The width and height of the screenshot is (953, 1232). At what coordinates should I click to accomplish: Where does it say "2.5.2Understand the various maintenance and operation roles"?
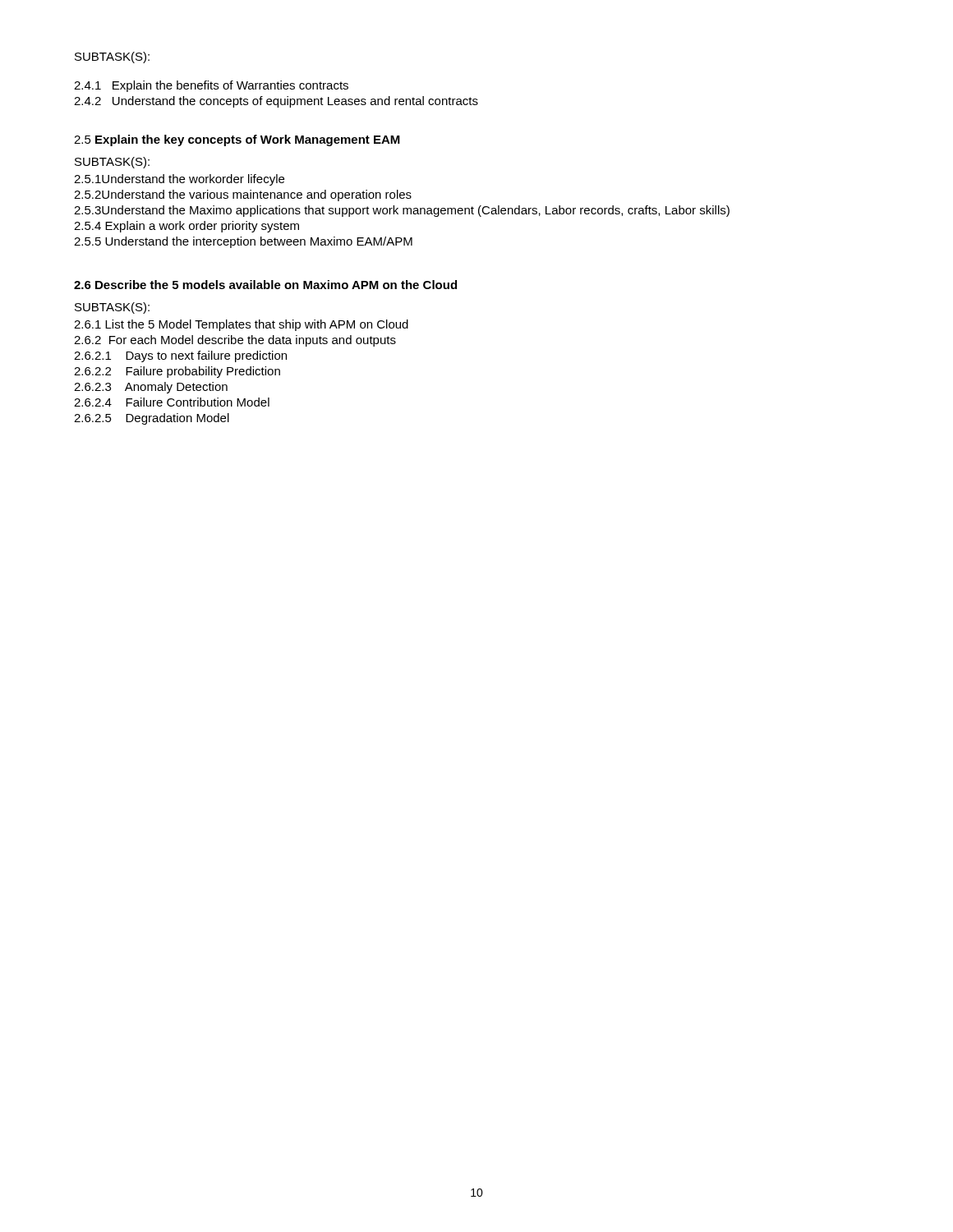point(243,194)
